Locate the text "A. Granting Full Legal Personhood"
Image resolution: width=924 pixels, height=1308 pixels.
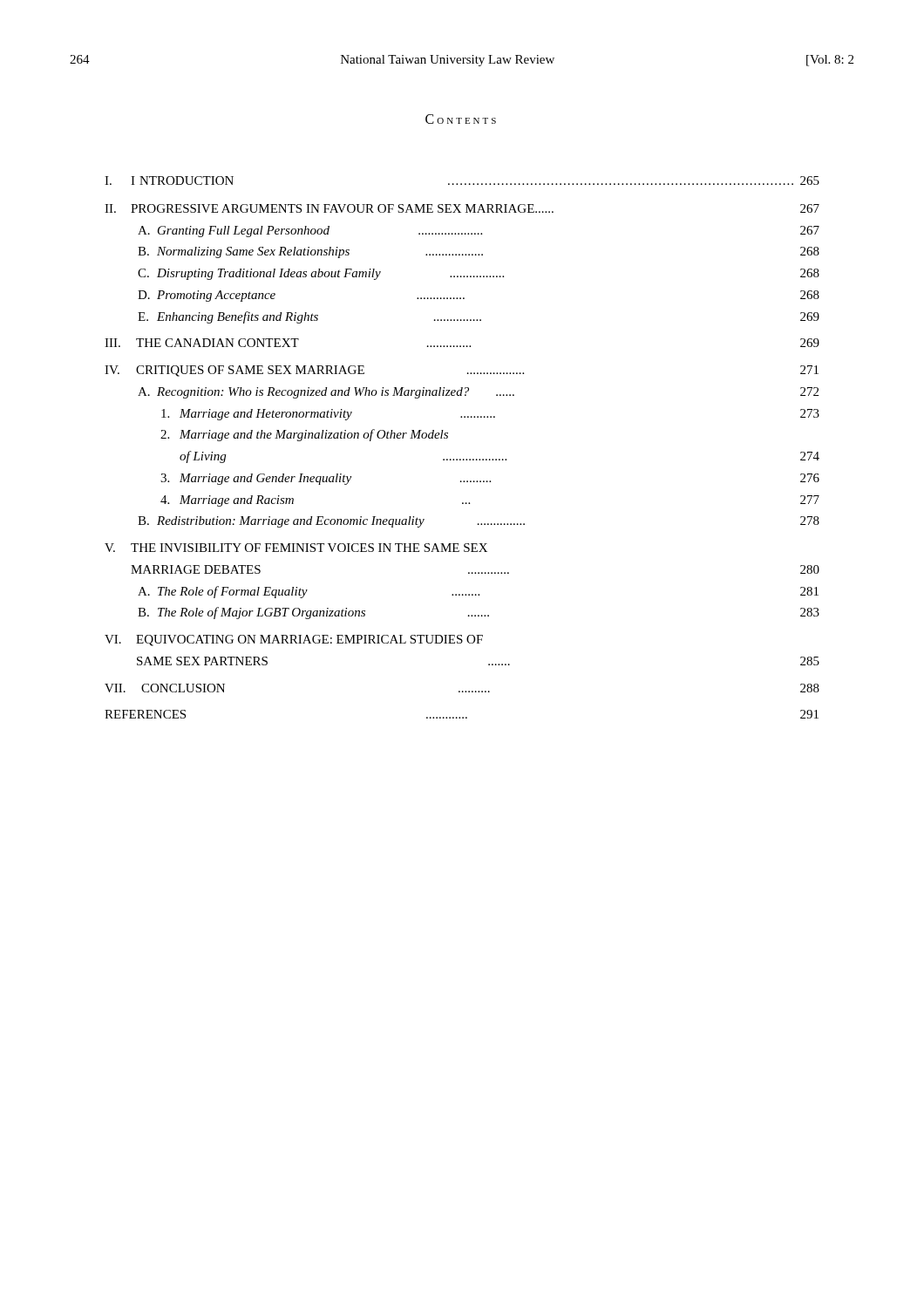pos(479,230)
